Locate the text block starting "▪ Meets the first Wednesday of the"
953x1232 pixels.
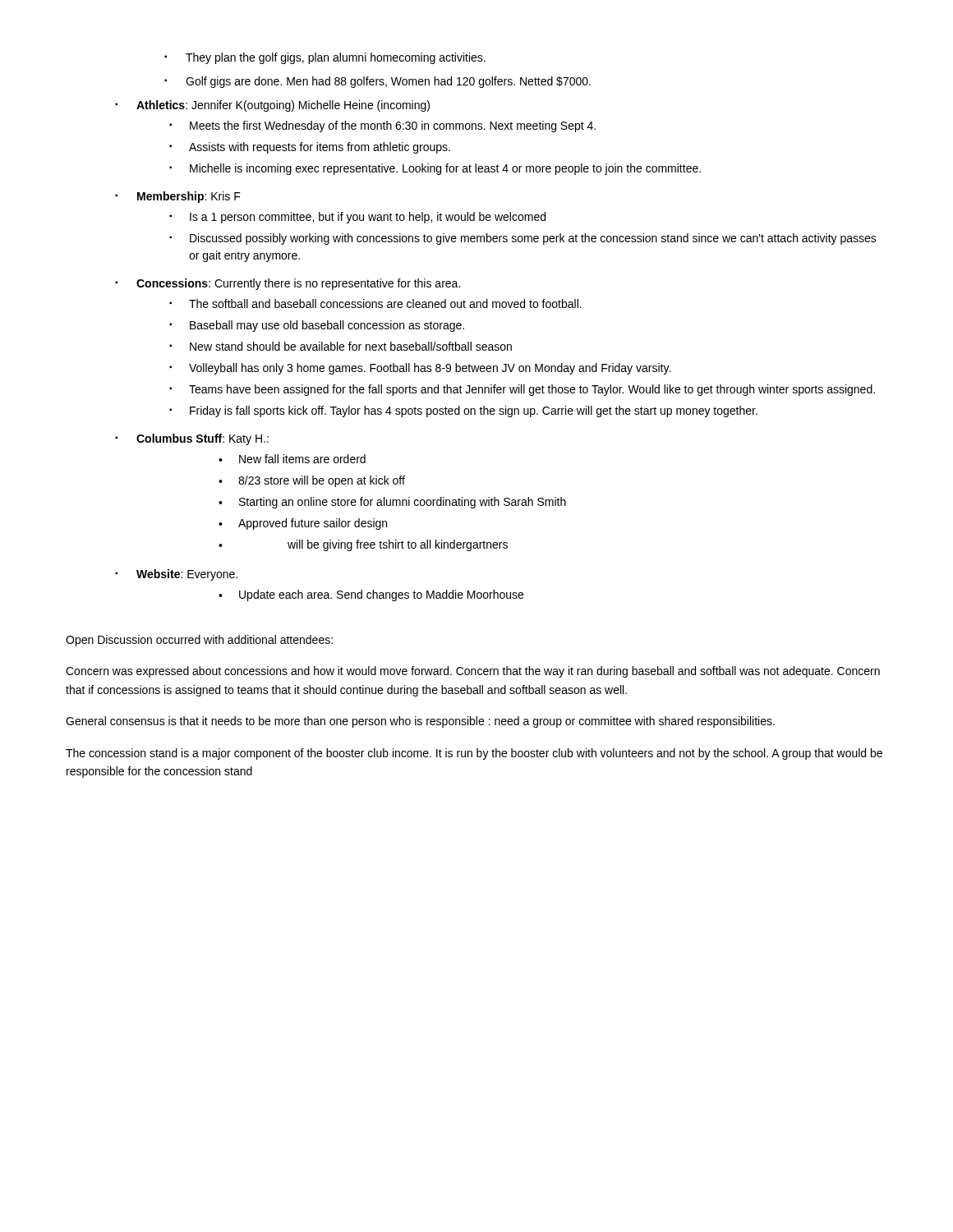tap(528, 126)
